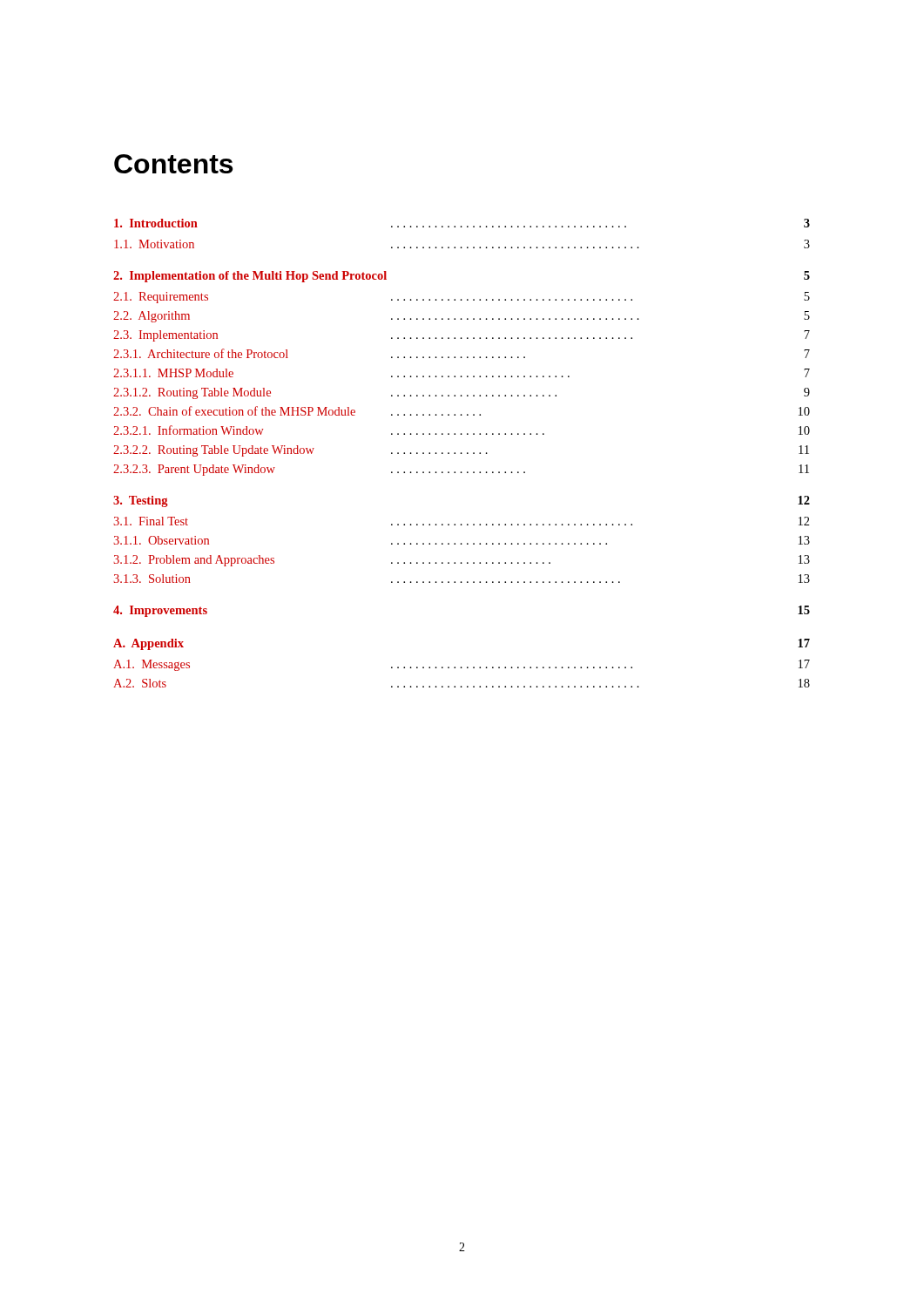Image resolution: width=924 pixels, height=1307 pixels.
Task: Navigate to the text block starting "3.1.1. Observation"
Action: click(x=161, y=540)
